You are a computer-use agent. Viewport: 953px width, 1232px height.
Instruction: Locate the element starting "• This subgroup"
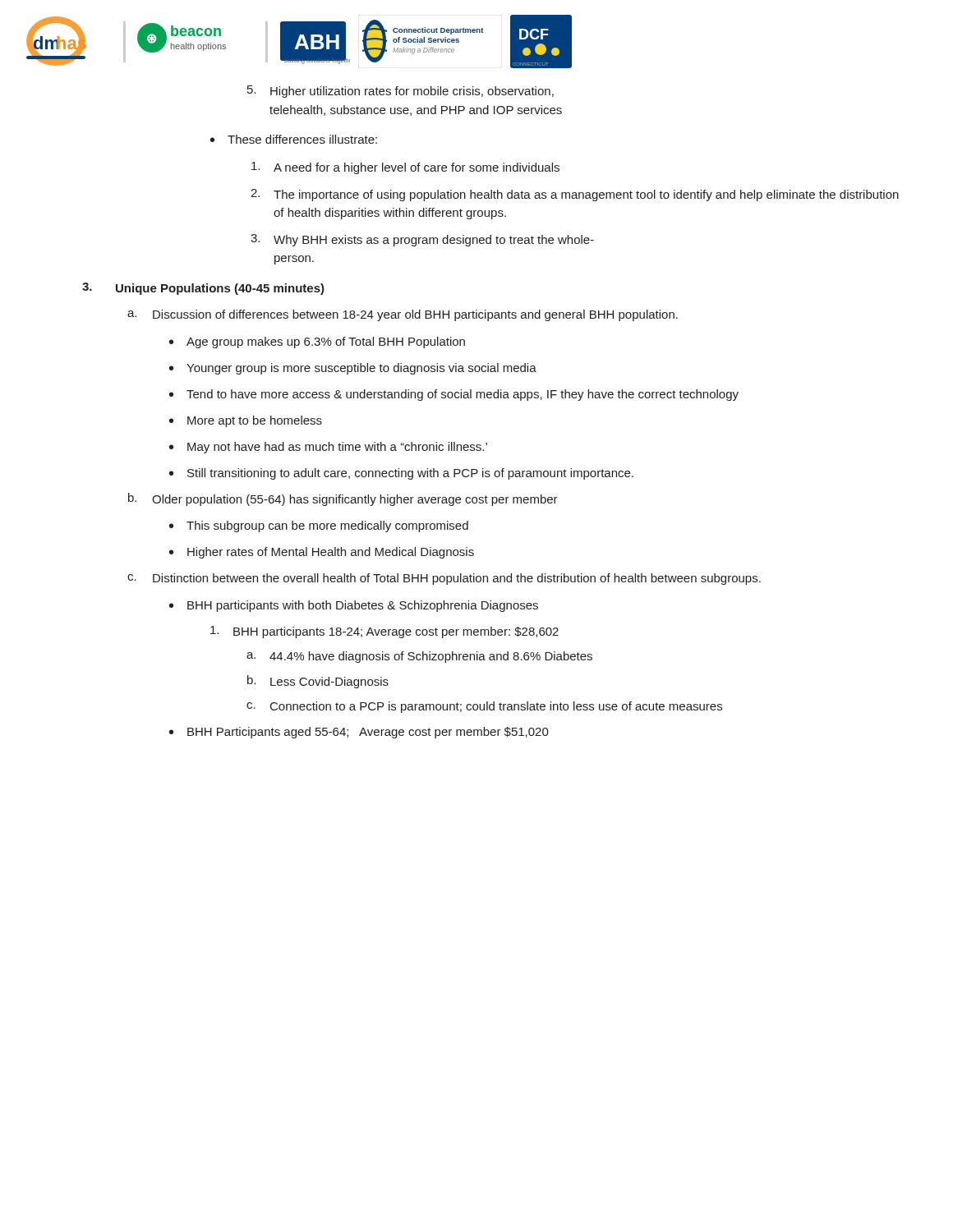point(319,526)
